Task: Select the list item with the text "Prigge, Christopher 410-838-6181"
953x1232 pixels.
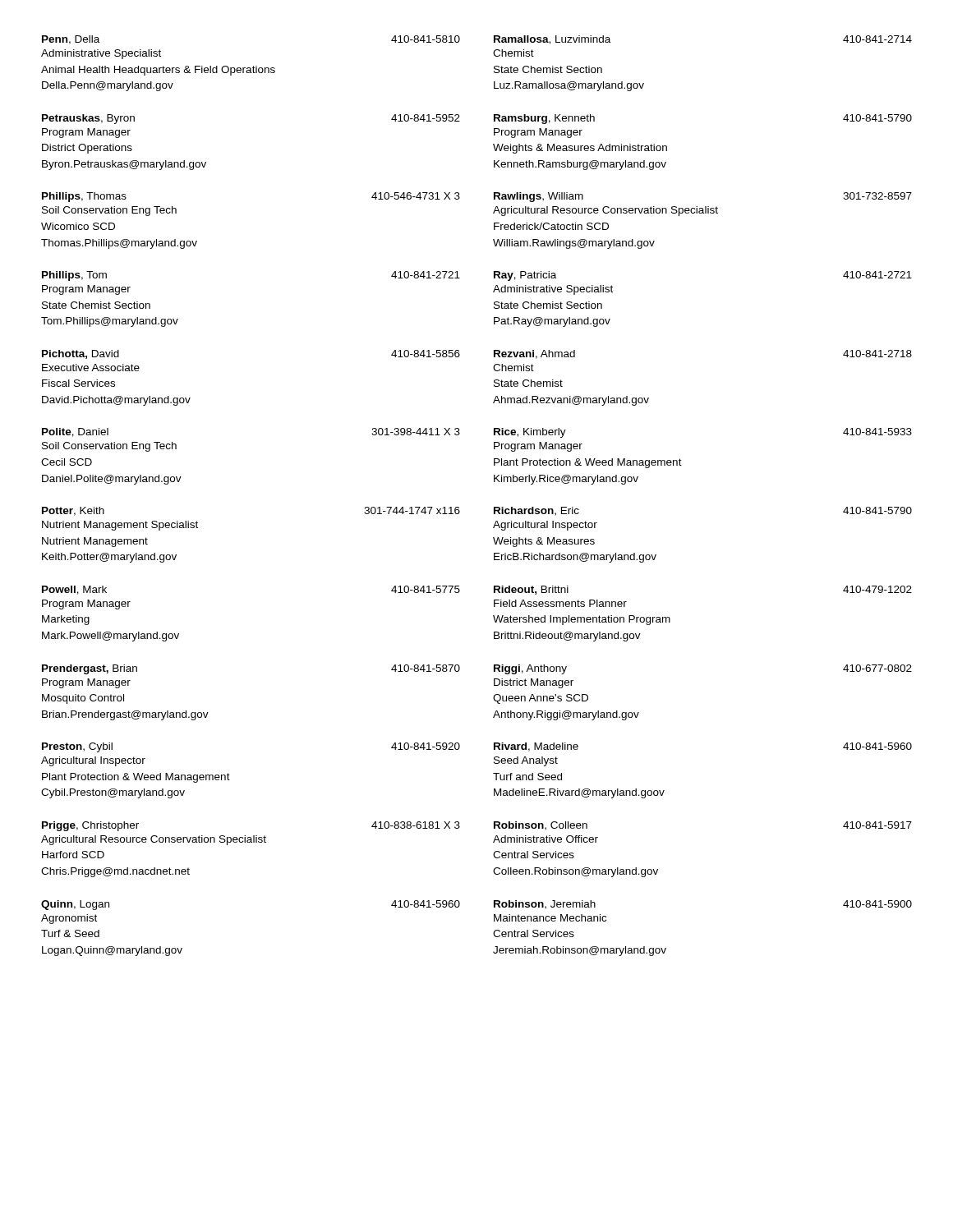Action: [251, 849]
